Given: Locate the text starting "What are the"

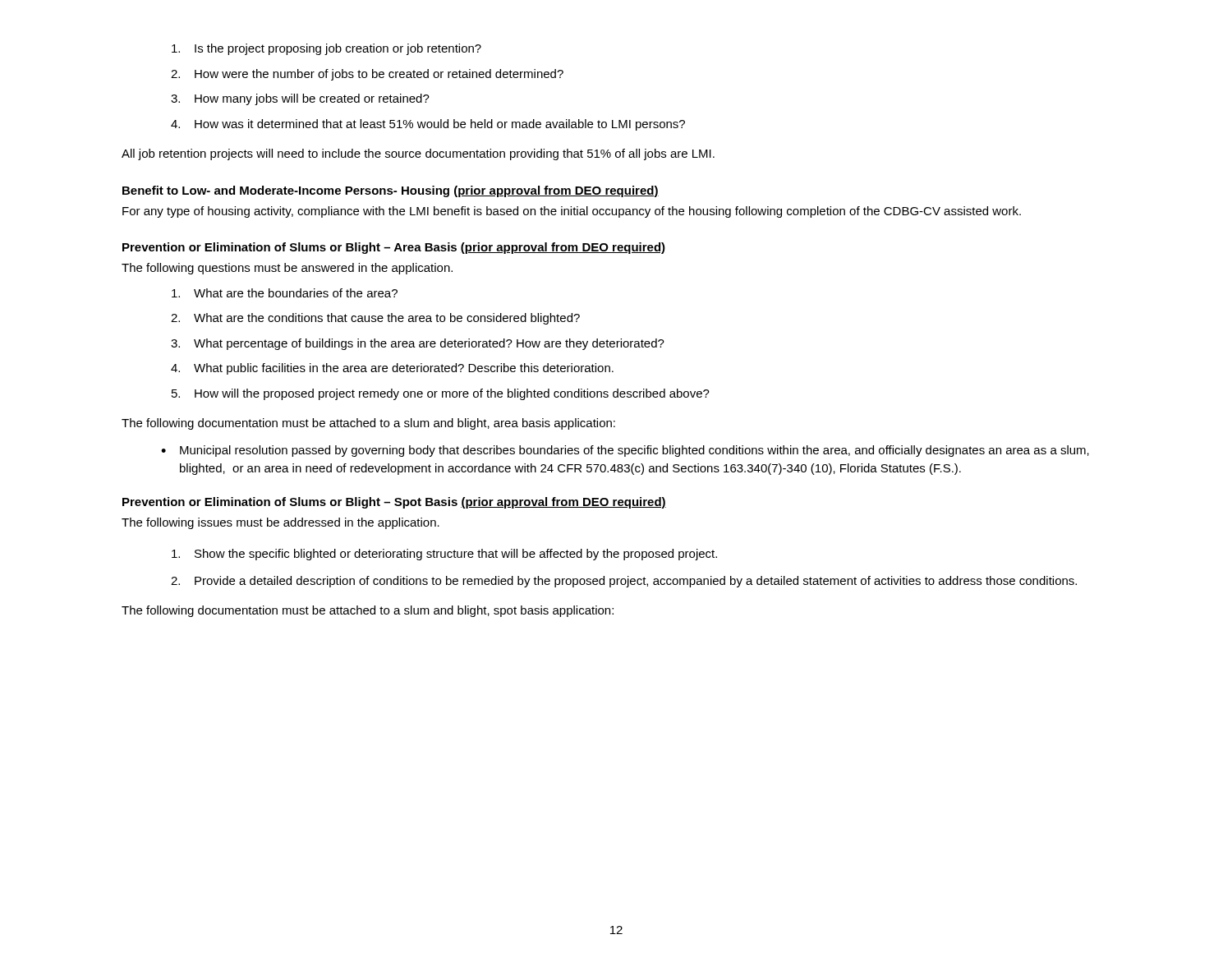Looking at the screenshot, I should pos(284,293).
